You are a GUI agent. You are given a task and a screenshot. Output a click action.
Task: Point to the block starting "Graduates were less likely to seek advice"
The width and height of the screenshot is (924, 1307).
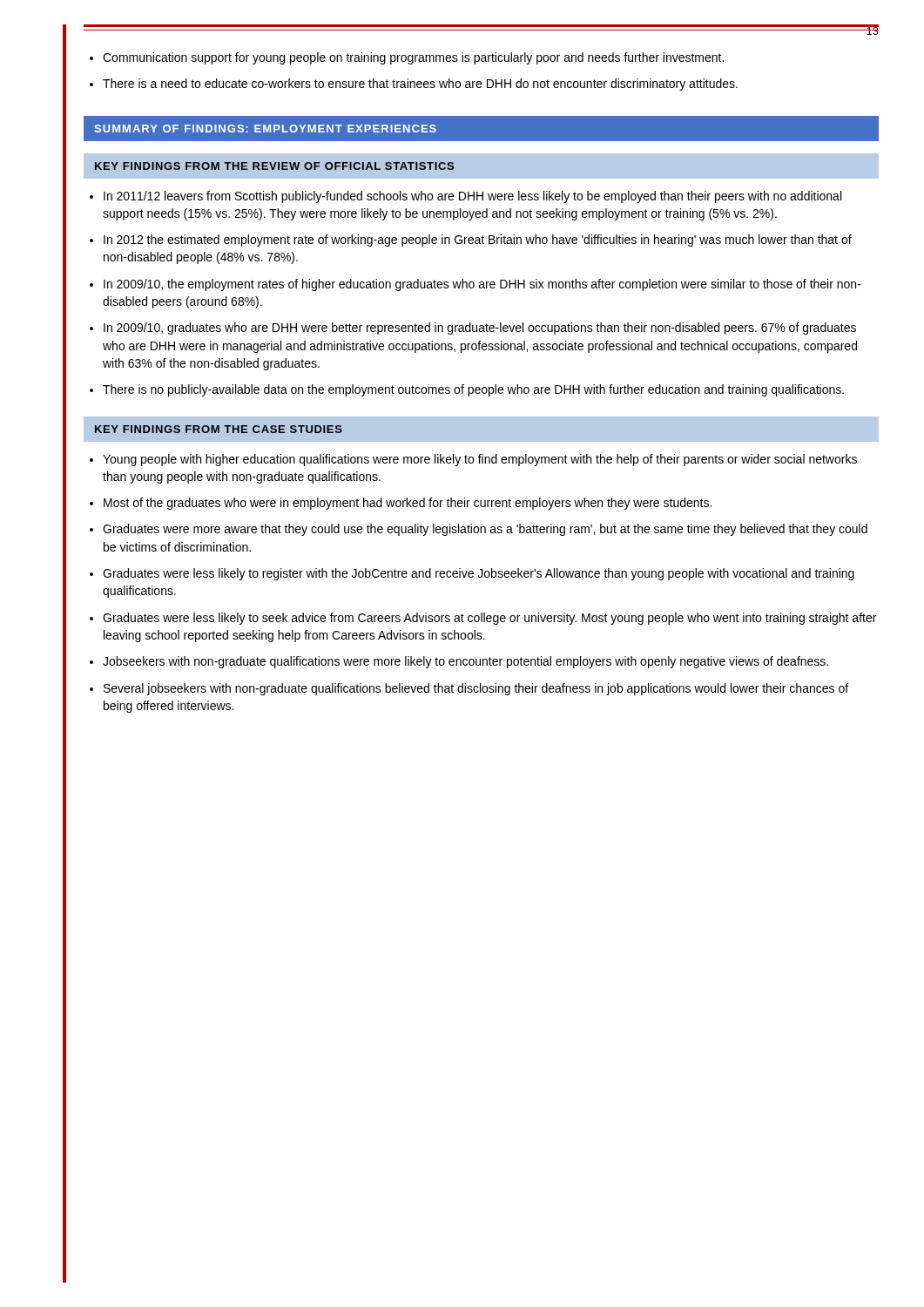[x=490, y=626]
